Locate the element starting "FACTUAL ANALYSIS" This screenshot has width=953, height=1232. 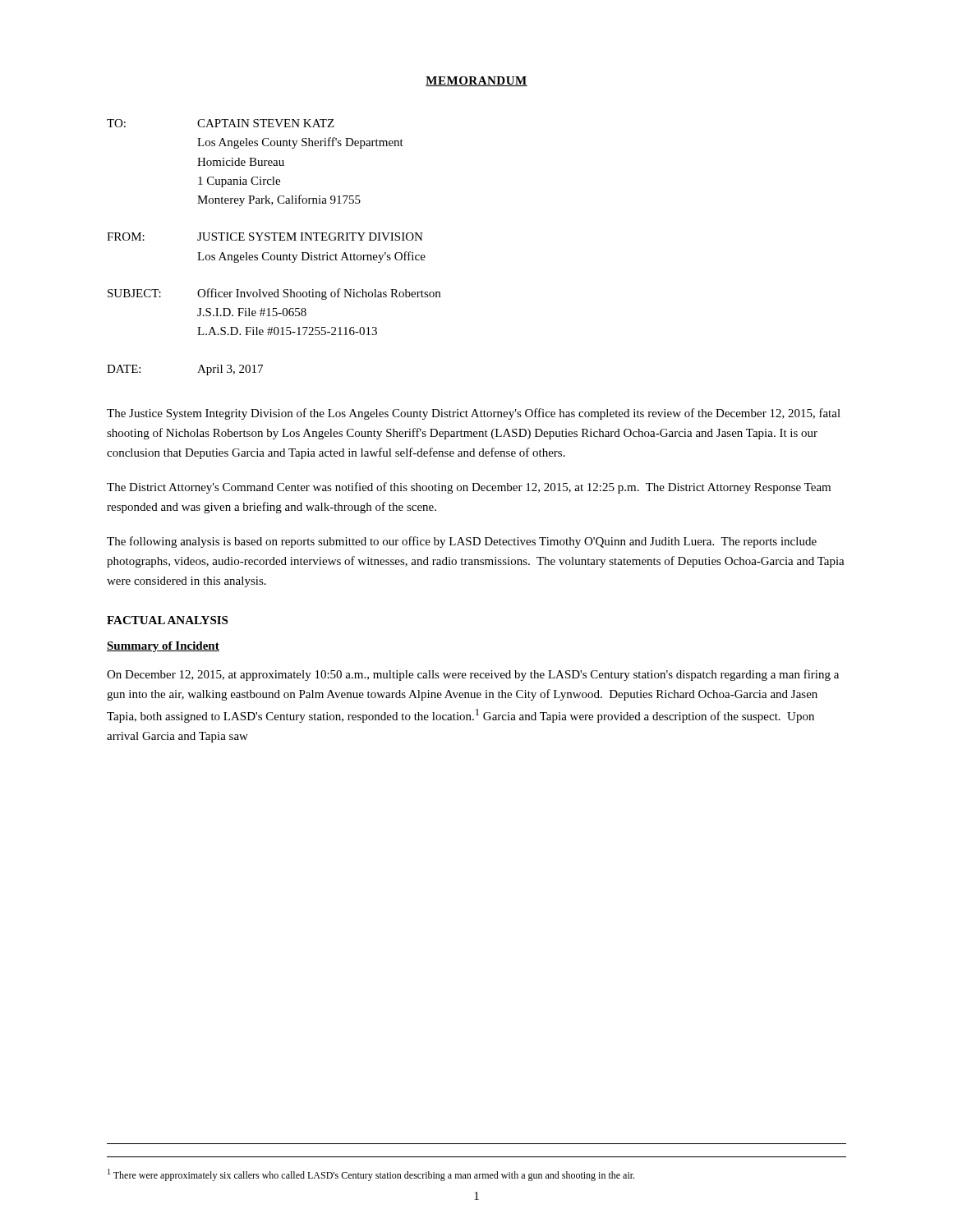click(x=168, y=620)
